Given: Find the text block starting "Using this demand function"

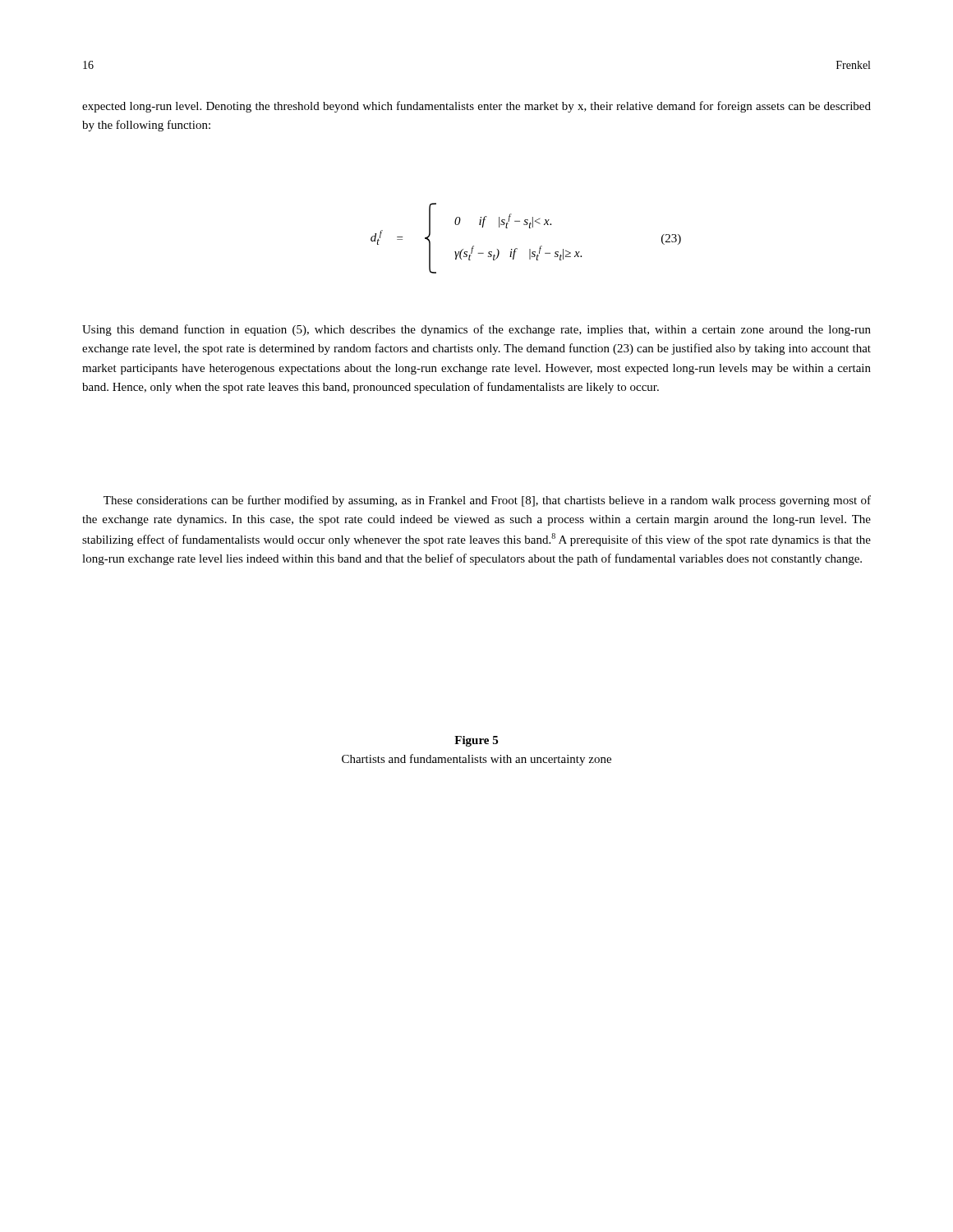Looking at the screenshot, I should tap(476, 358).
